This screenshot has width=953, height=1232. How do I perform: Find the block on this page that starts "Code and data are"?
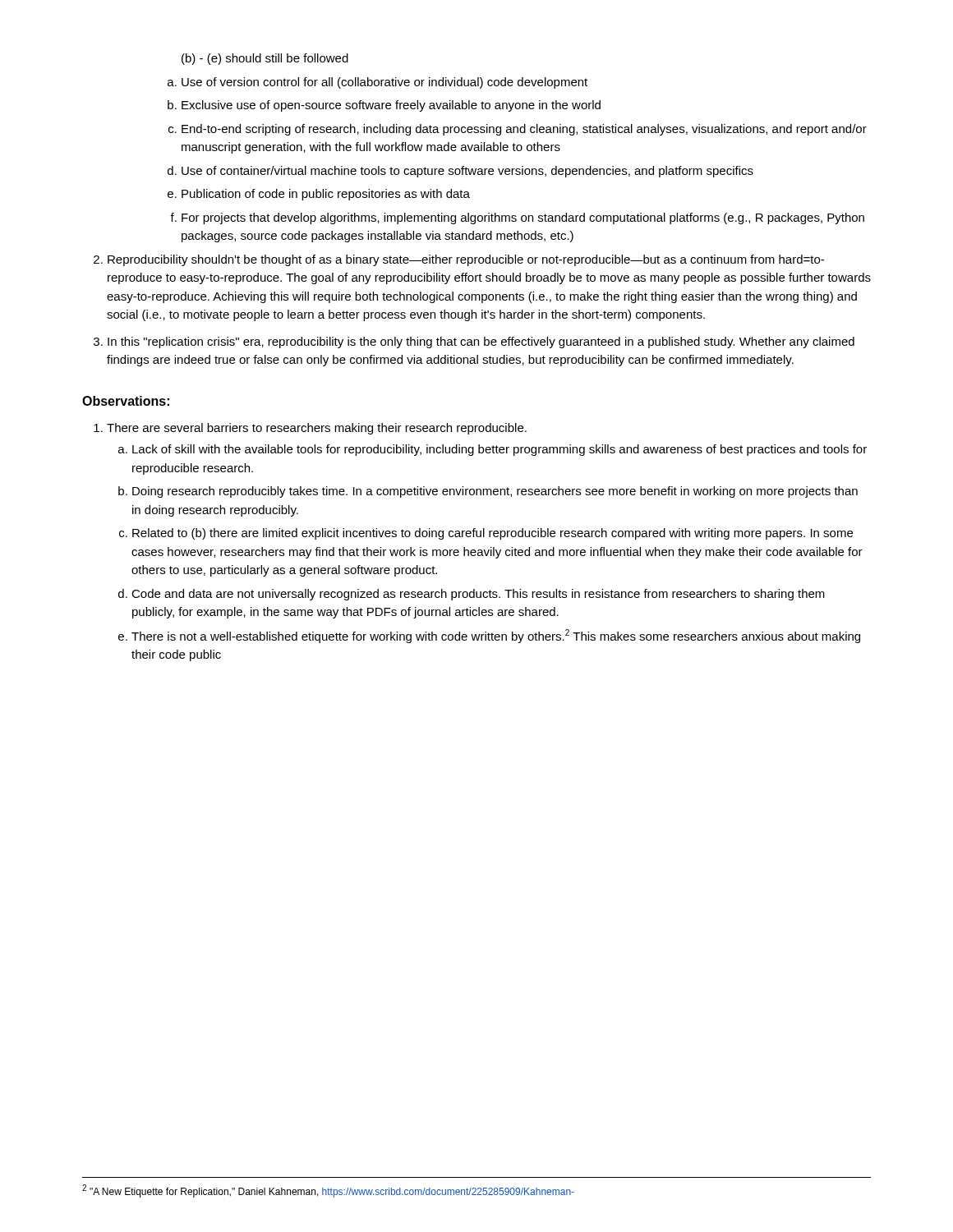[478, 602]
